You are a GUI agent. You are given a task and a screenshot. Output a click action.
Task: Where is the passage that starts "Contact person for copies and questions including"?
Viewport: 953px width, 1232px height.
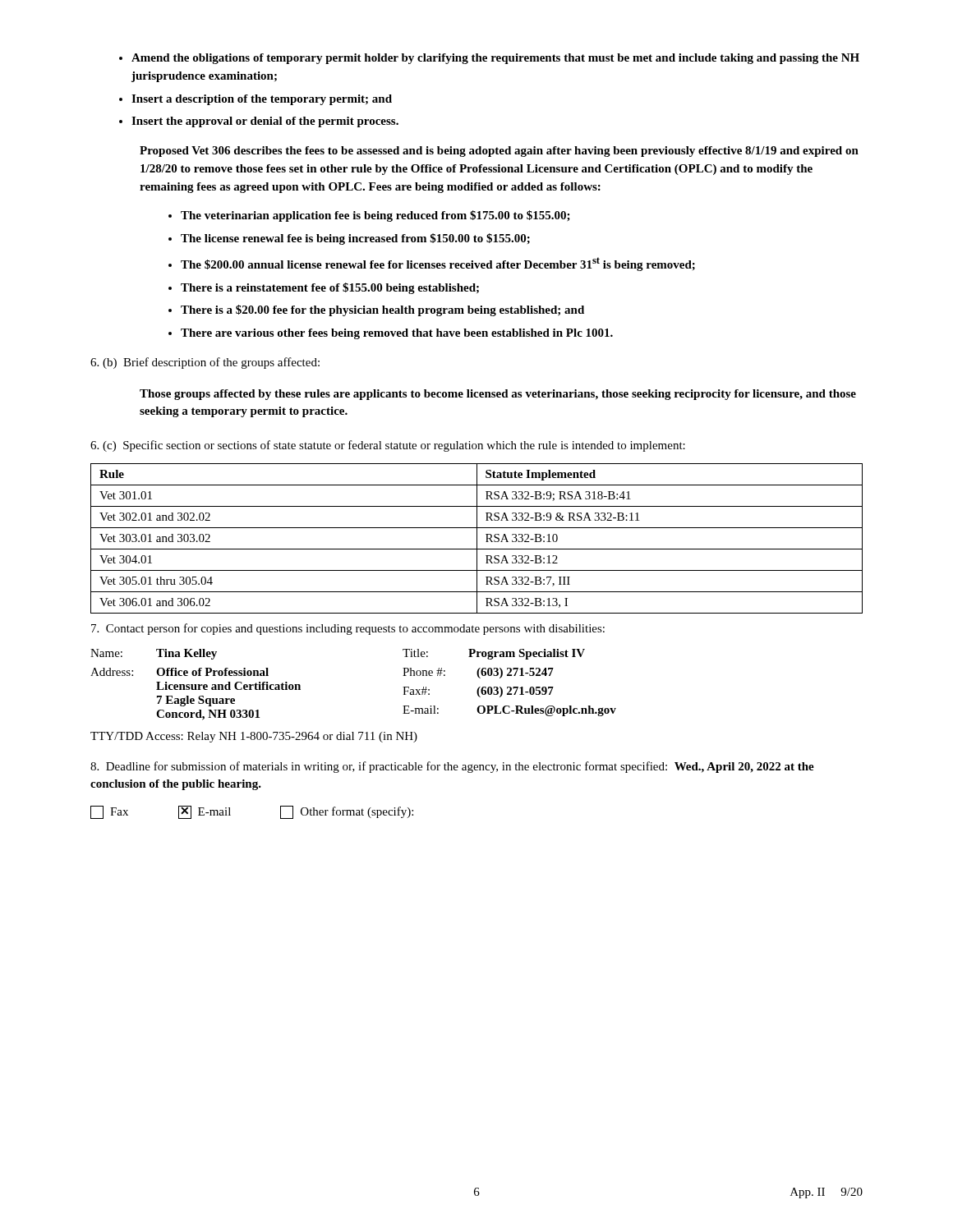[x=348, y=628]
